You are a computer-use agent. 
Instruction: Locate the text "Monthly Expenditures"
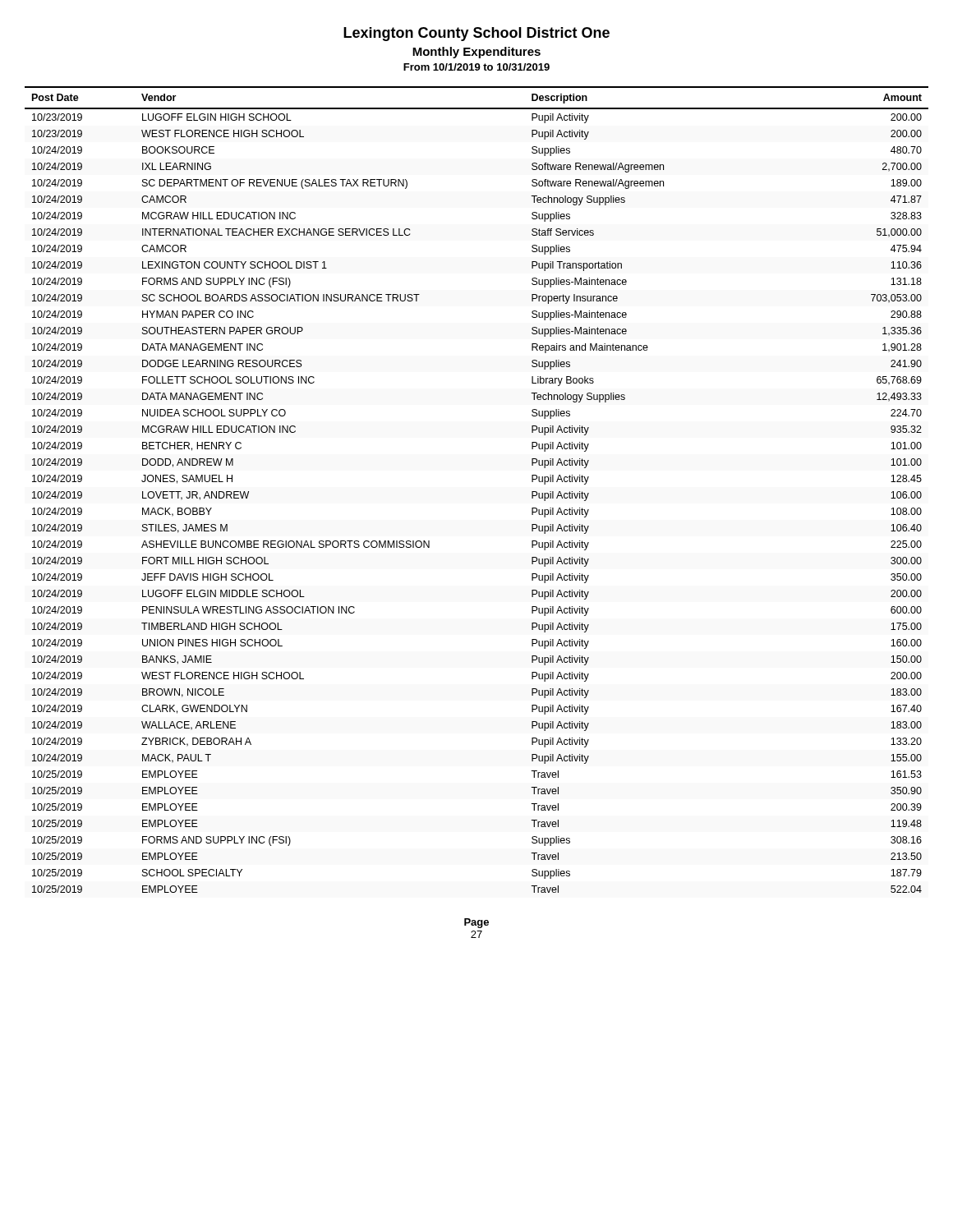click(x=476, y=51)
